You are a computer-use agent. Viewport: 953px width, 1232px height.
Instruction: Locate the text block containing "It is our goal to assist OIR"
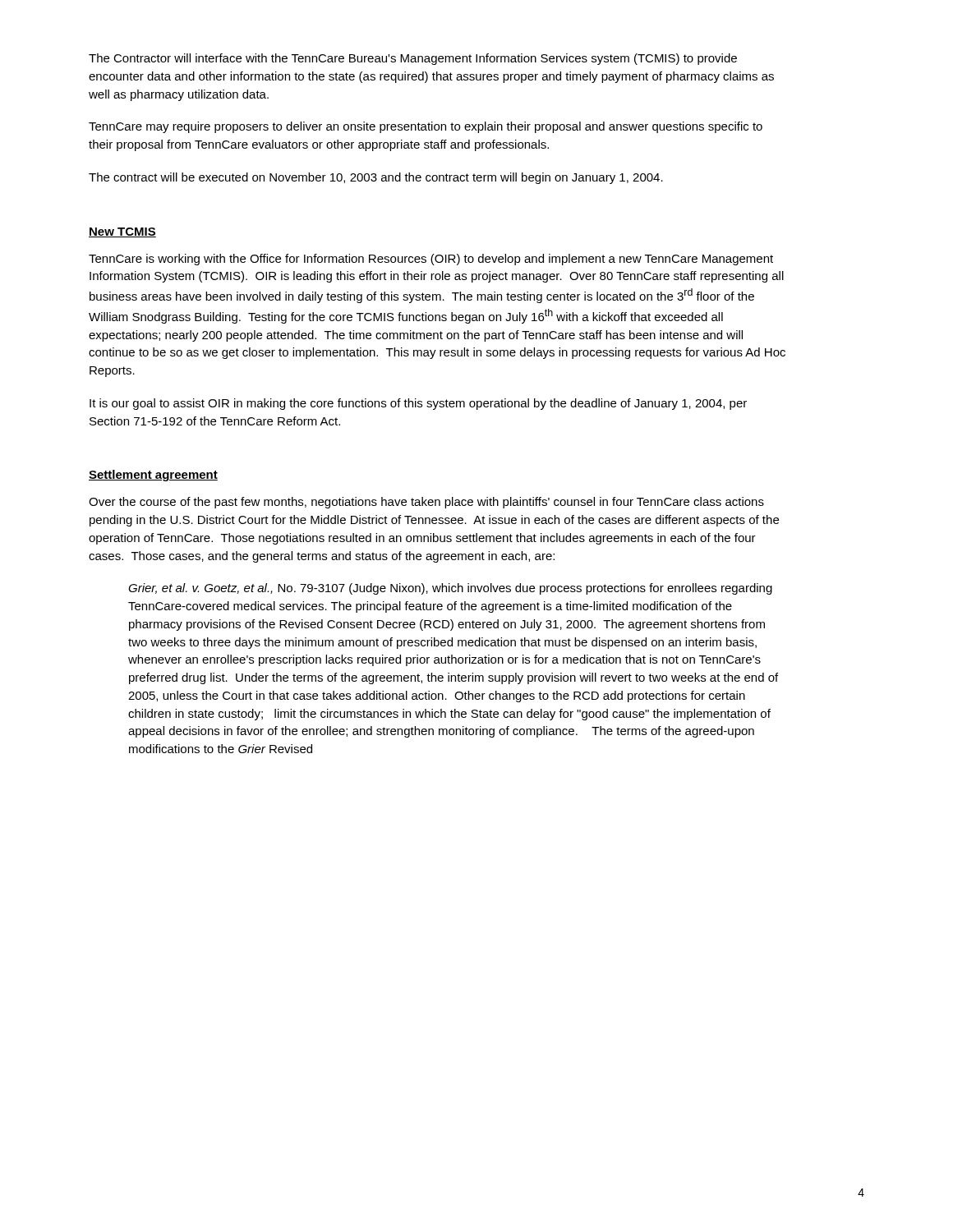tap(418, 412)
